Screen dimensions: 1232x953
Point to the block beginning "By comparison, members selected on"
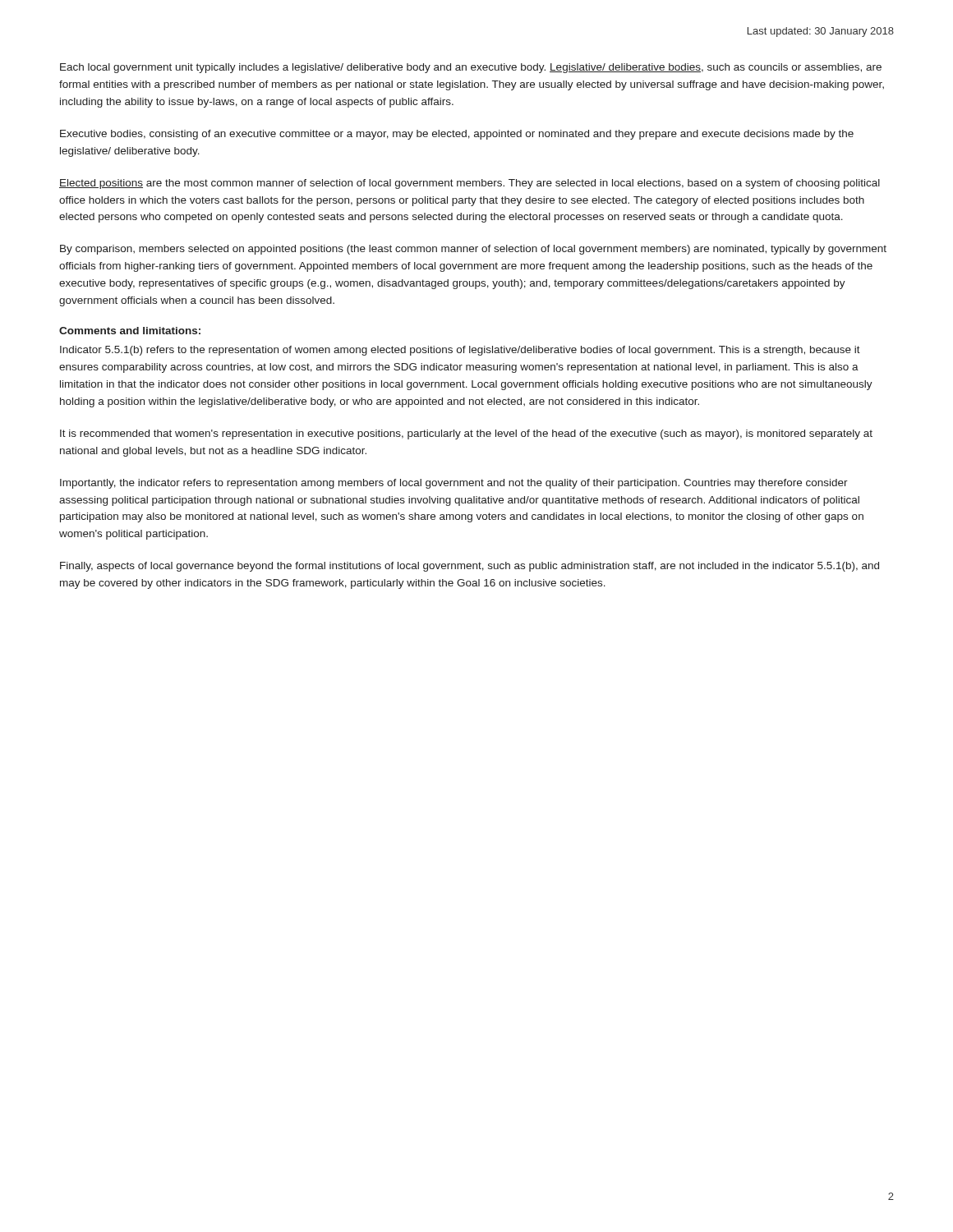pyautogui.click(x=473, y=275)
